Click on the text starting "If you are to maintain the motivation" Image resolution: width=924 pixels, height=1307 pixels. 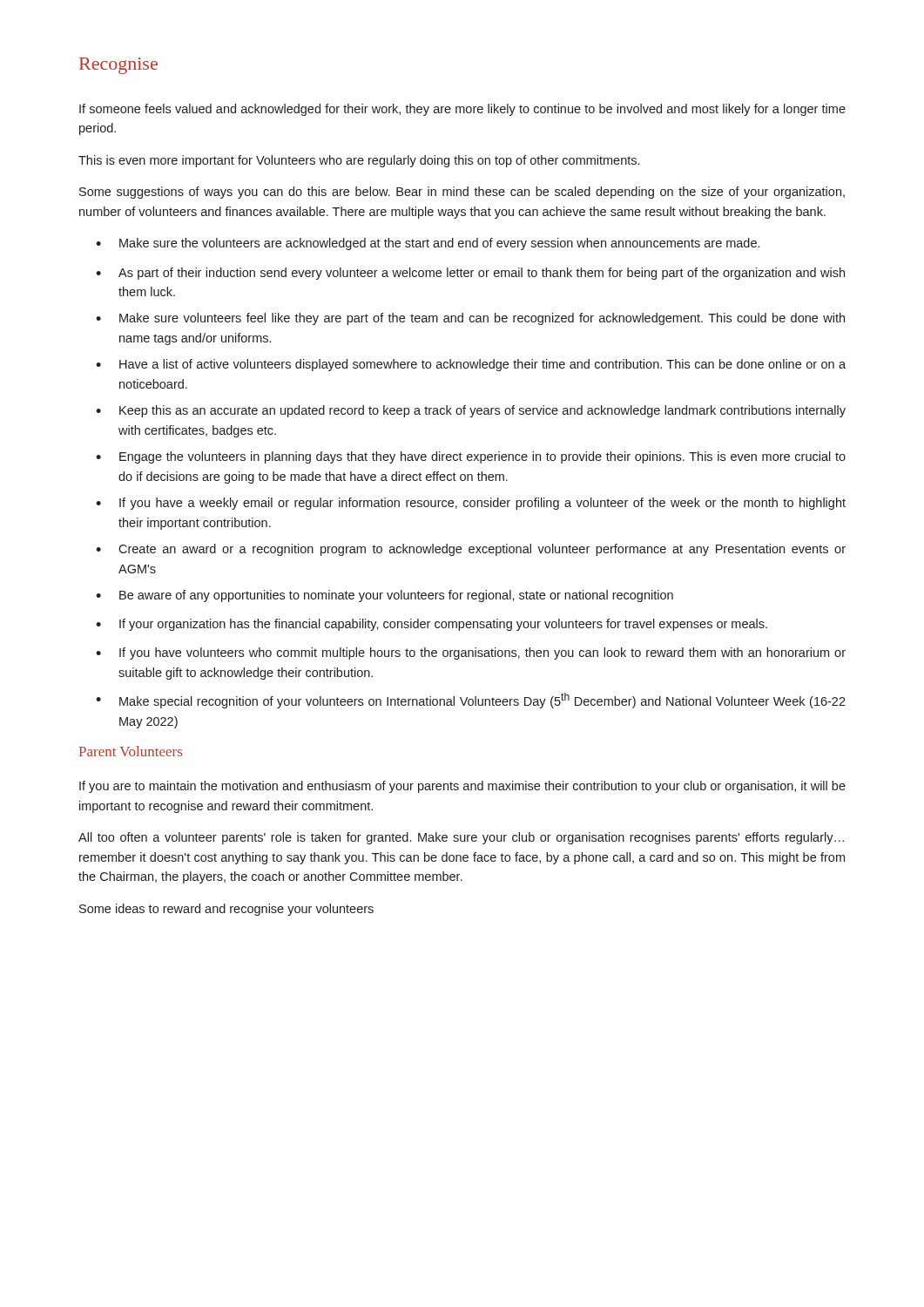tap(462, 796)
